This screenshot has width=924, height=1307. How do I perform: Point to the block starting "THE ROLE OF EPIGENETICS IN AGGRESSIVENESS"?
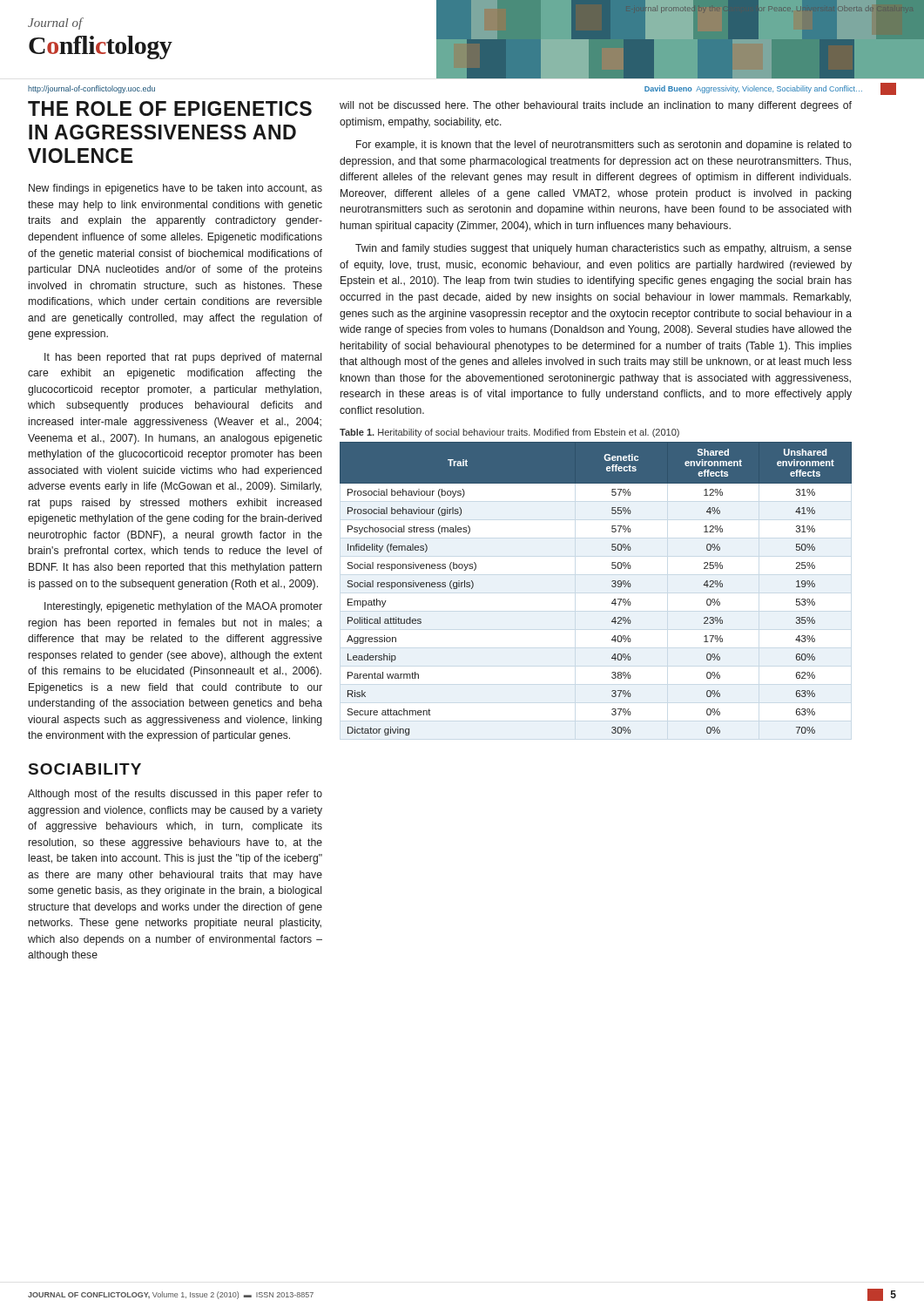pos(170,133)
